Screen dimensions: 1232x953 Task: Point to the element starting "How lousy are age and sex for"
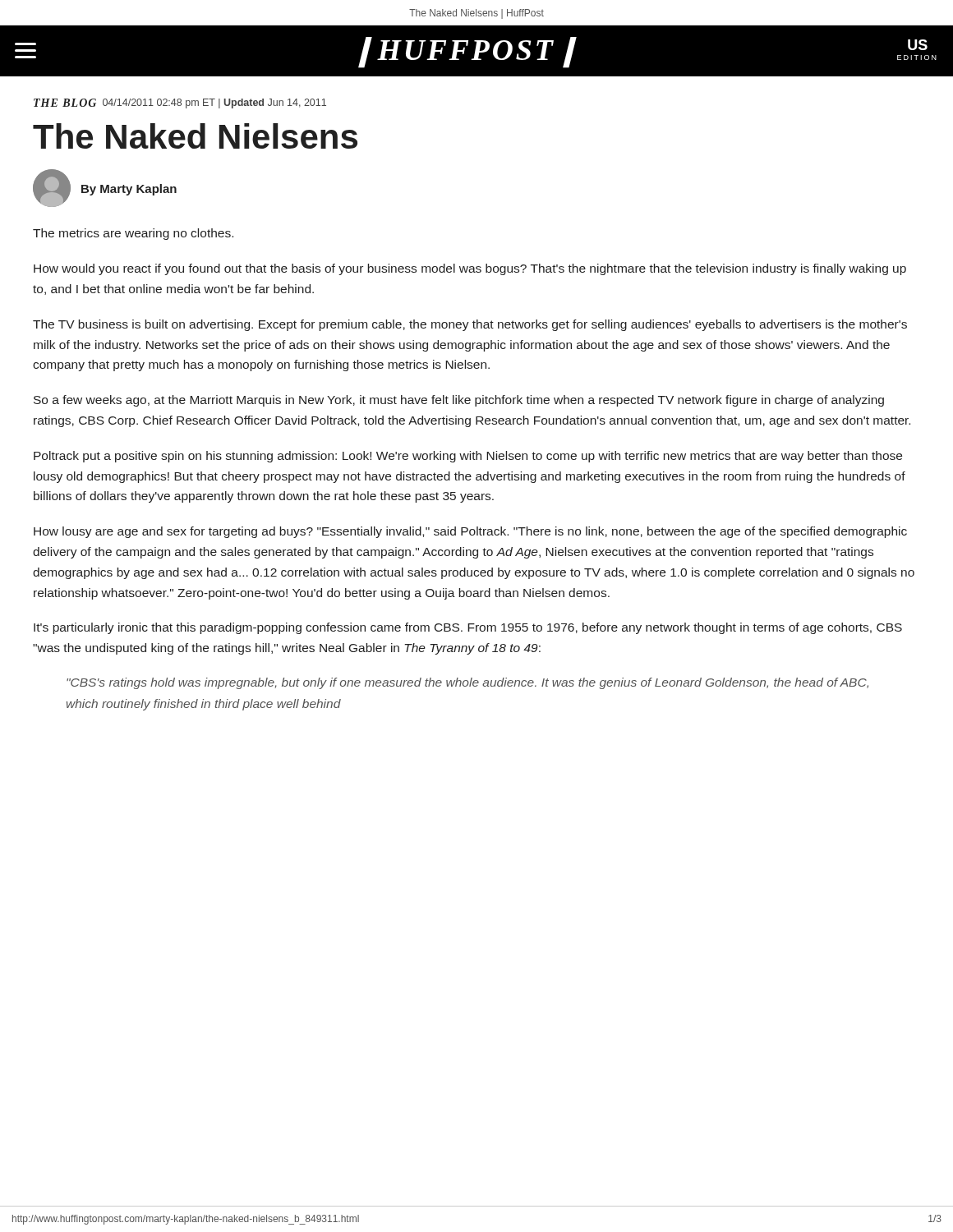pos(474,562)
